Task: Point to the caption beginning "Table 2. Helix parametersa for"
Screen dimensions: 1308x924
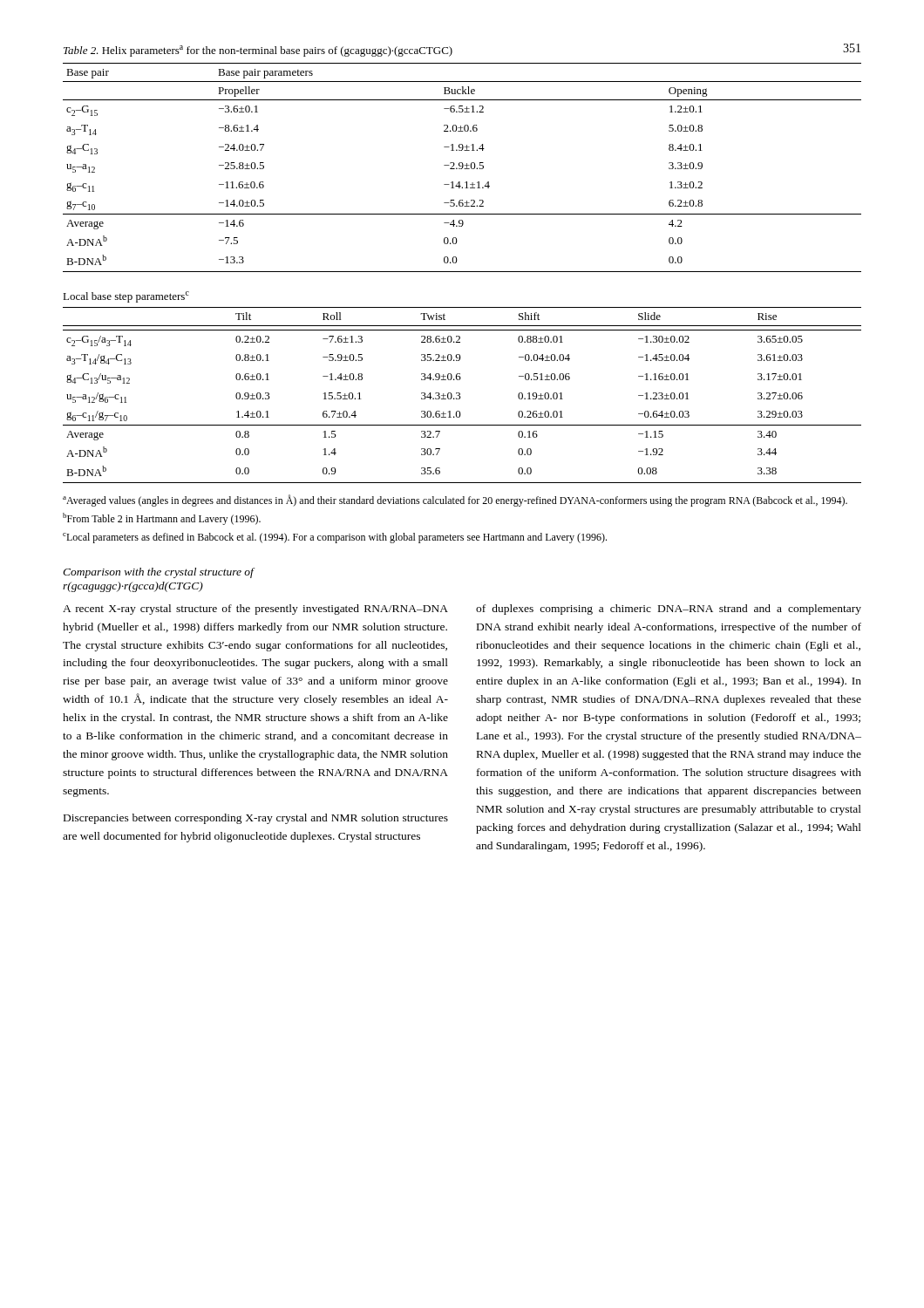Action: click(x=258, y=49)
